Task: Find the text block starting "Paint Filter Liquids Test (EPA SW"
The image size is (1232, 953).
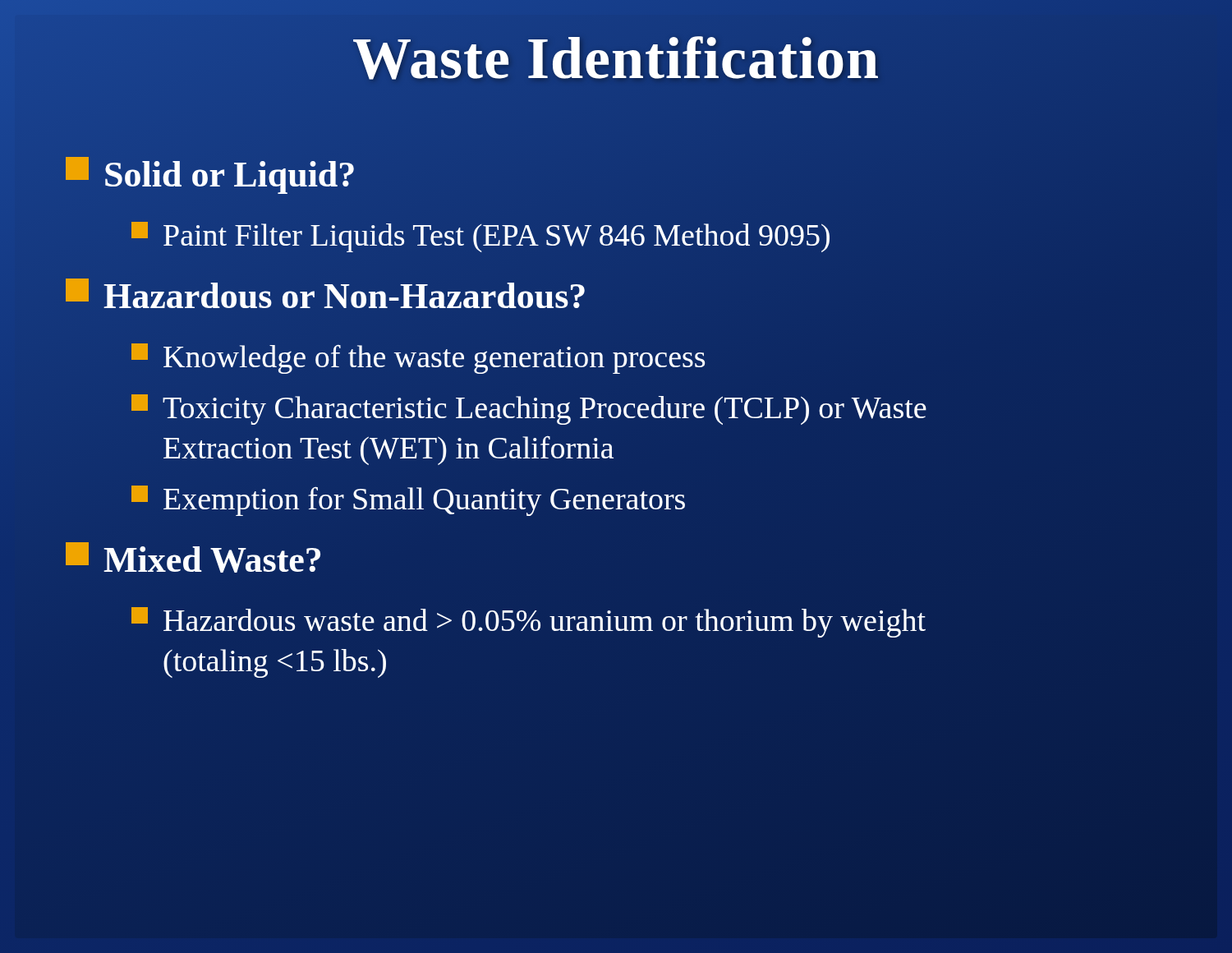Action: tap(481, 236)
